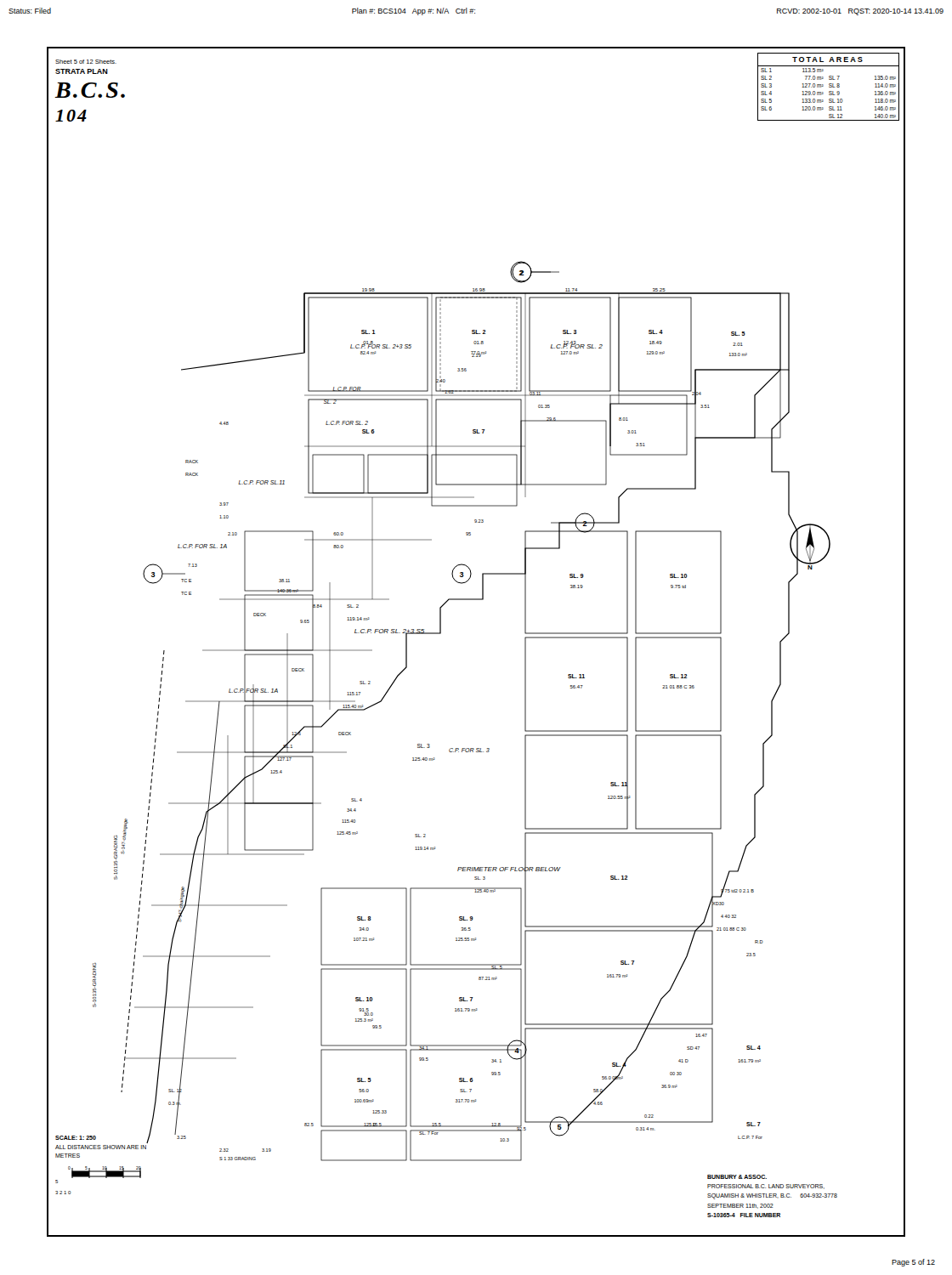Select a table
Viewport: 952px width, 1275px height.
[x=828, y=87]
